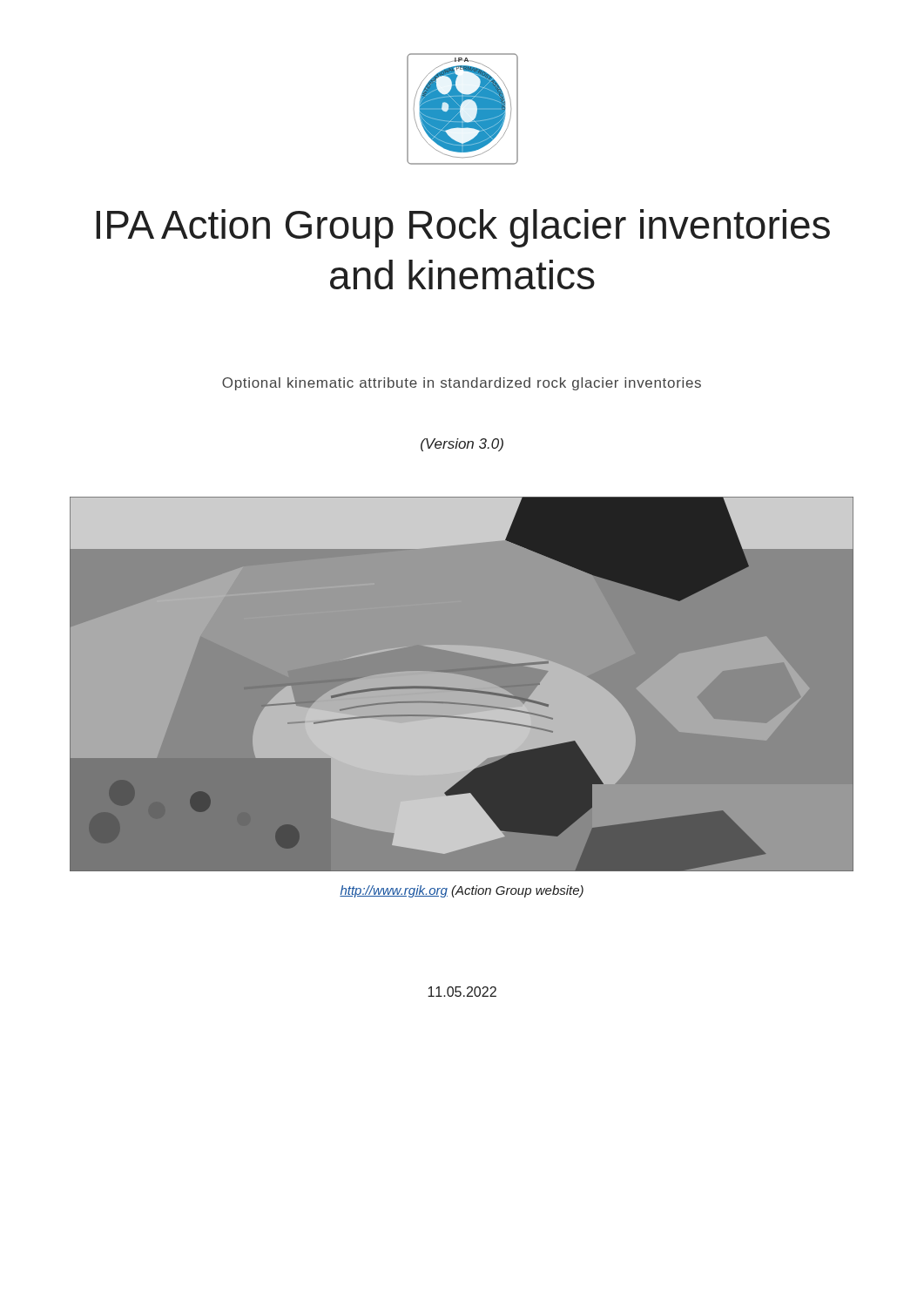Locate the logo
This screenshot has width=924, height=1307.
(462, 111)
